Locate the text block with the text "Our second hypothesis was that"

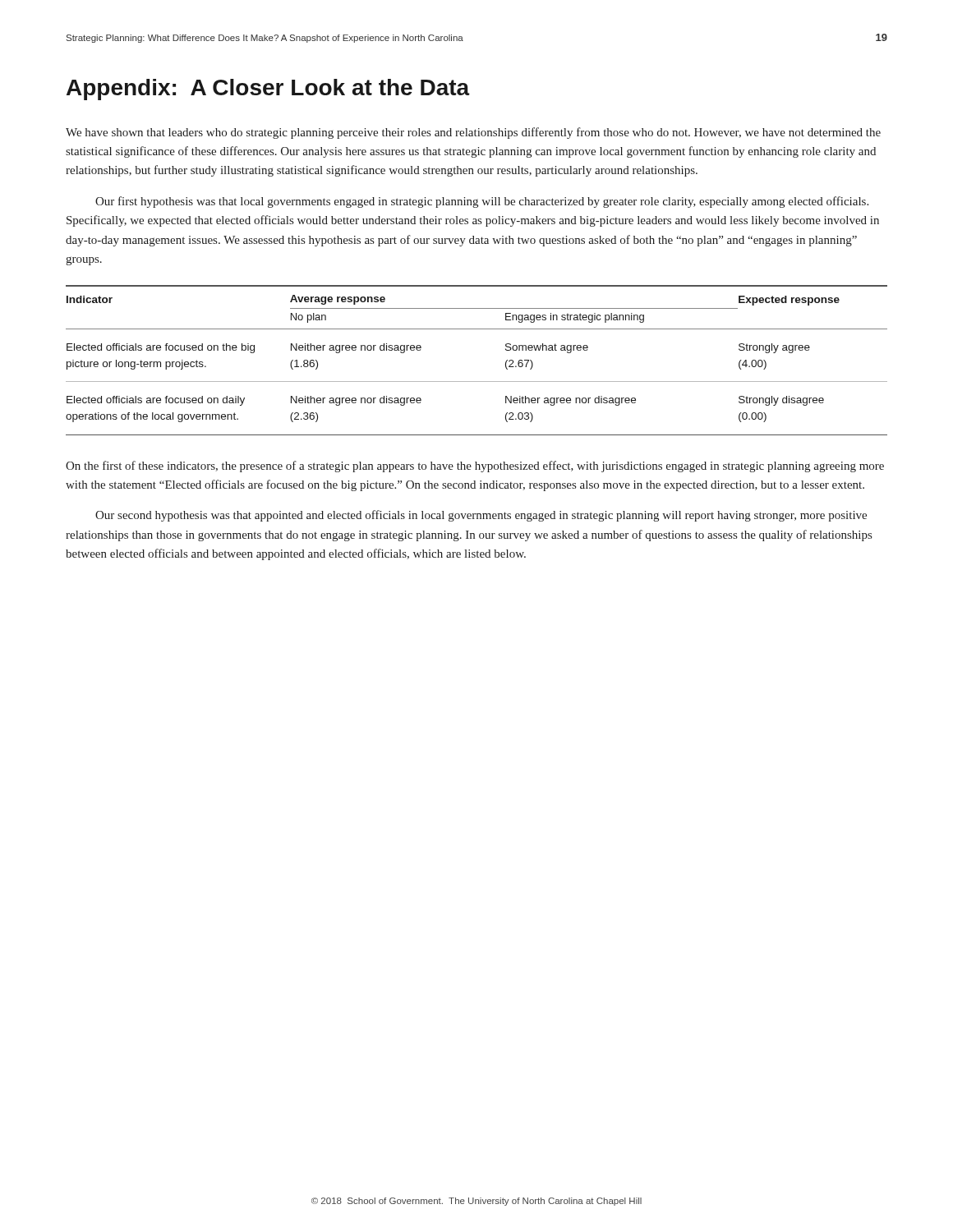pyautogui.click(x=469, y=535)
